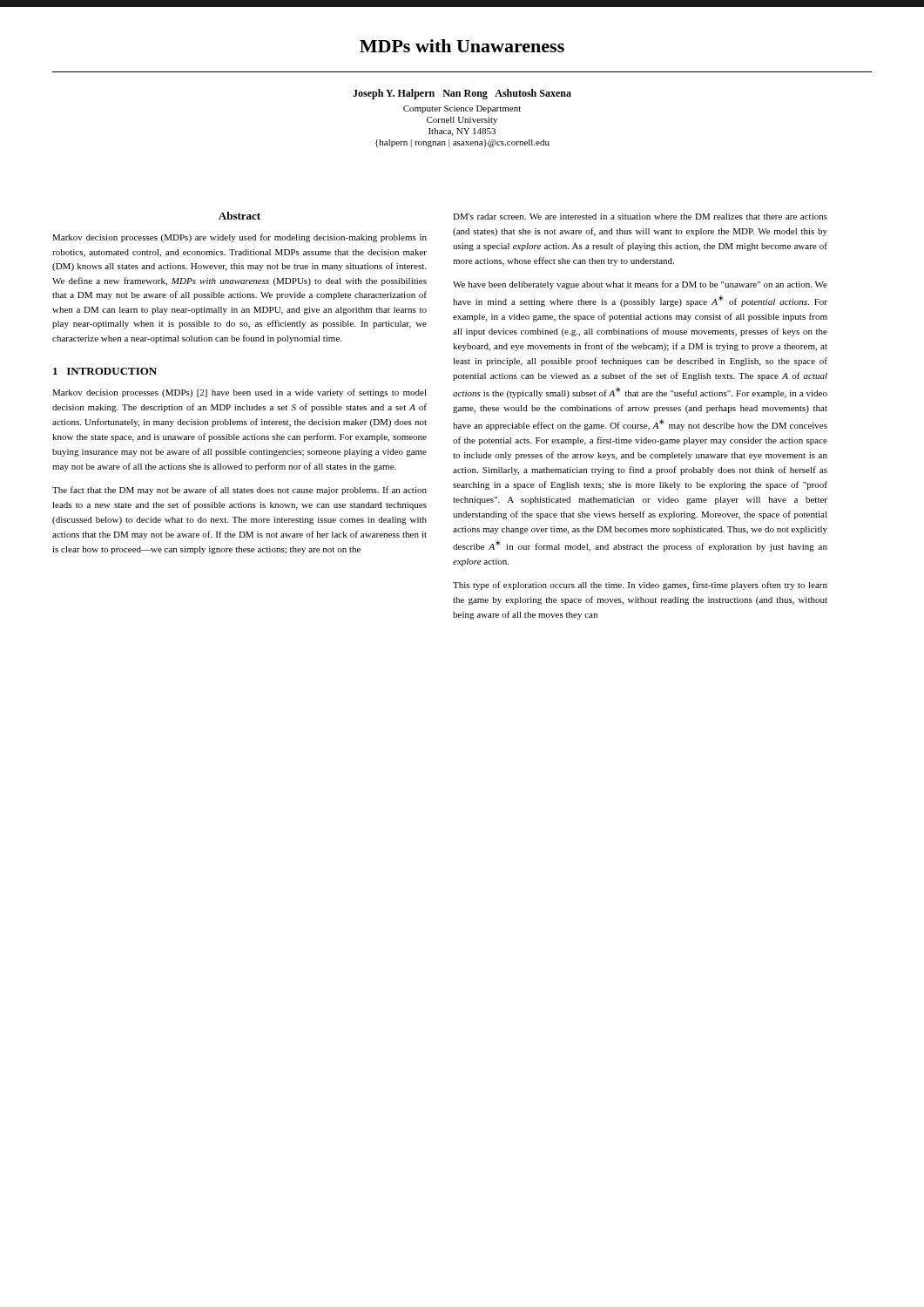Find the text block with the text "The fact that the DM"
This screenshot has width=924, height=1307.
coord(240,520)
